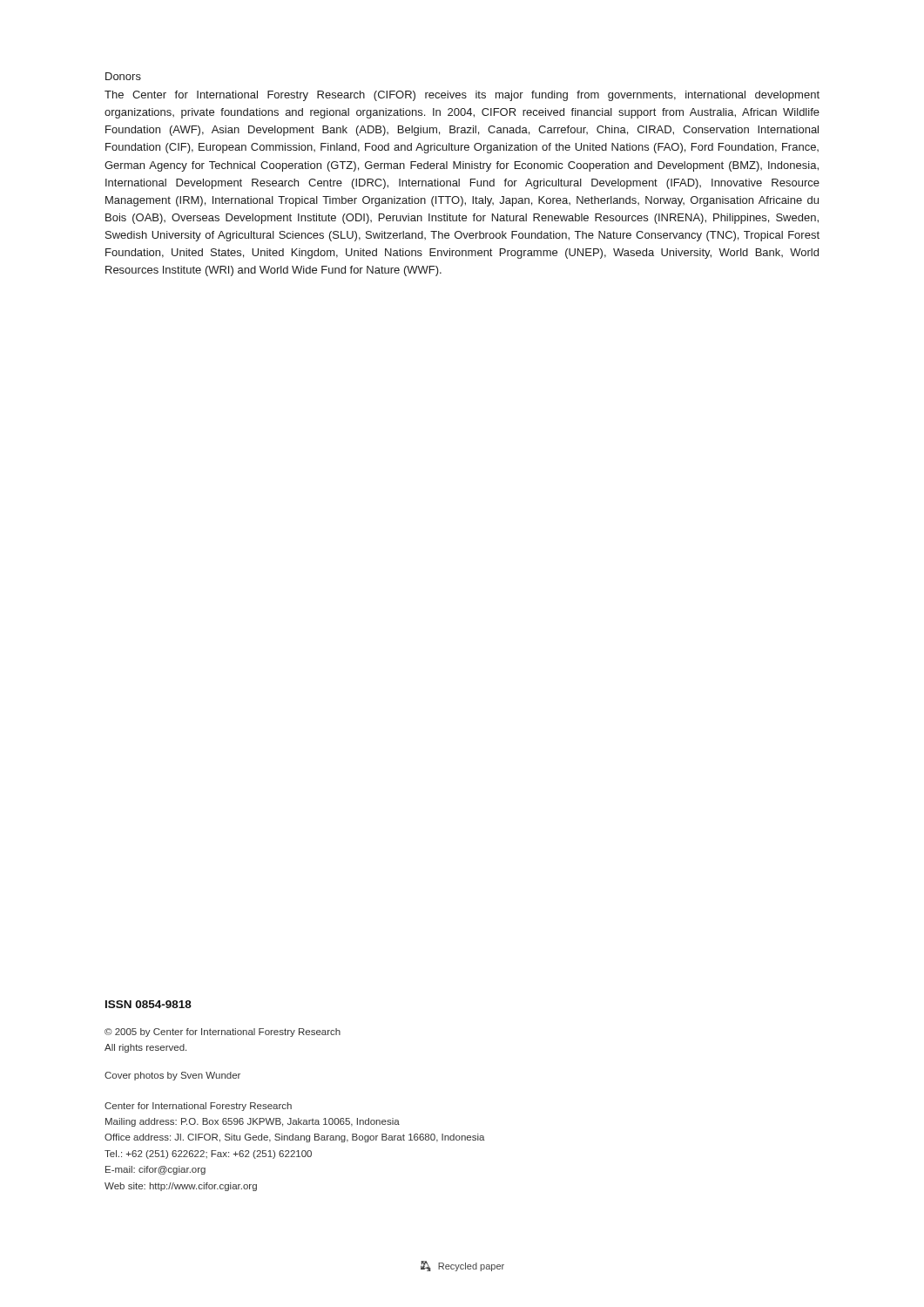Viewport: 924px width, 1307px height.
Task: Select the block starting "Center for International Forestry Research"
Action: (x=295, y=1146)
